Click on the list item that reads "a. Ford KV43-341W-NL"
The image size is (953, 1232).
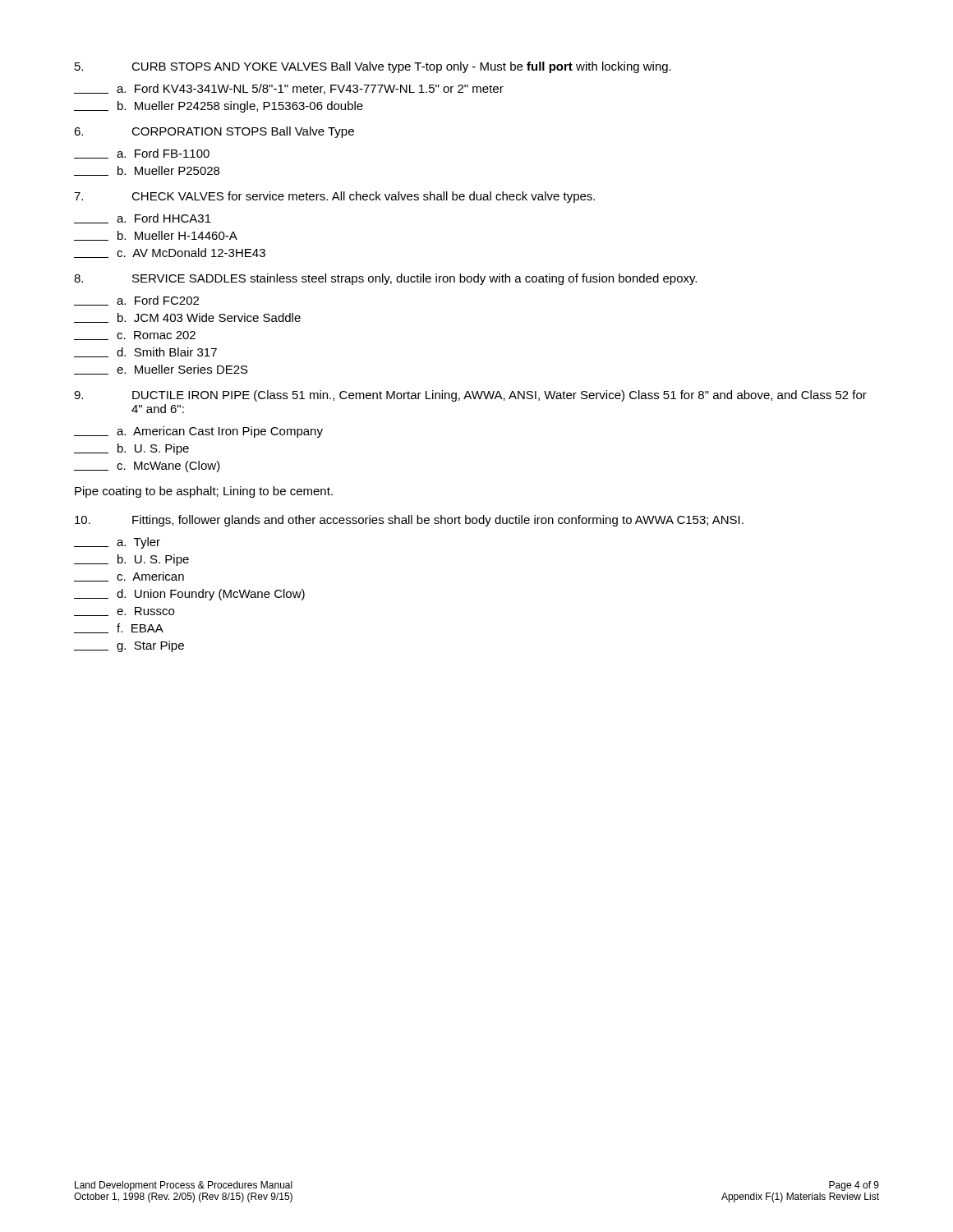476,88
